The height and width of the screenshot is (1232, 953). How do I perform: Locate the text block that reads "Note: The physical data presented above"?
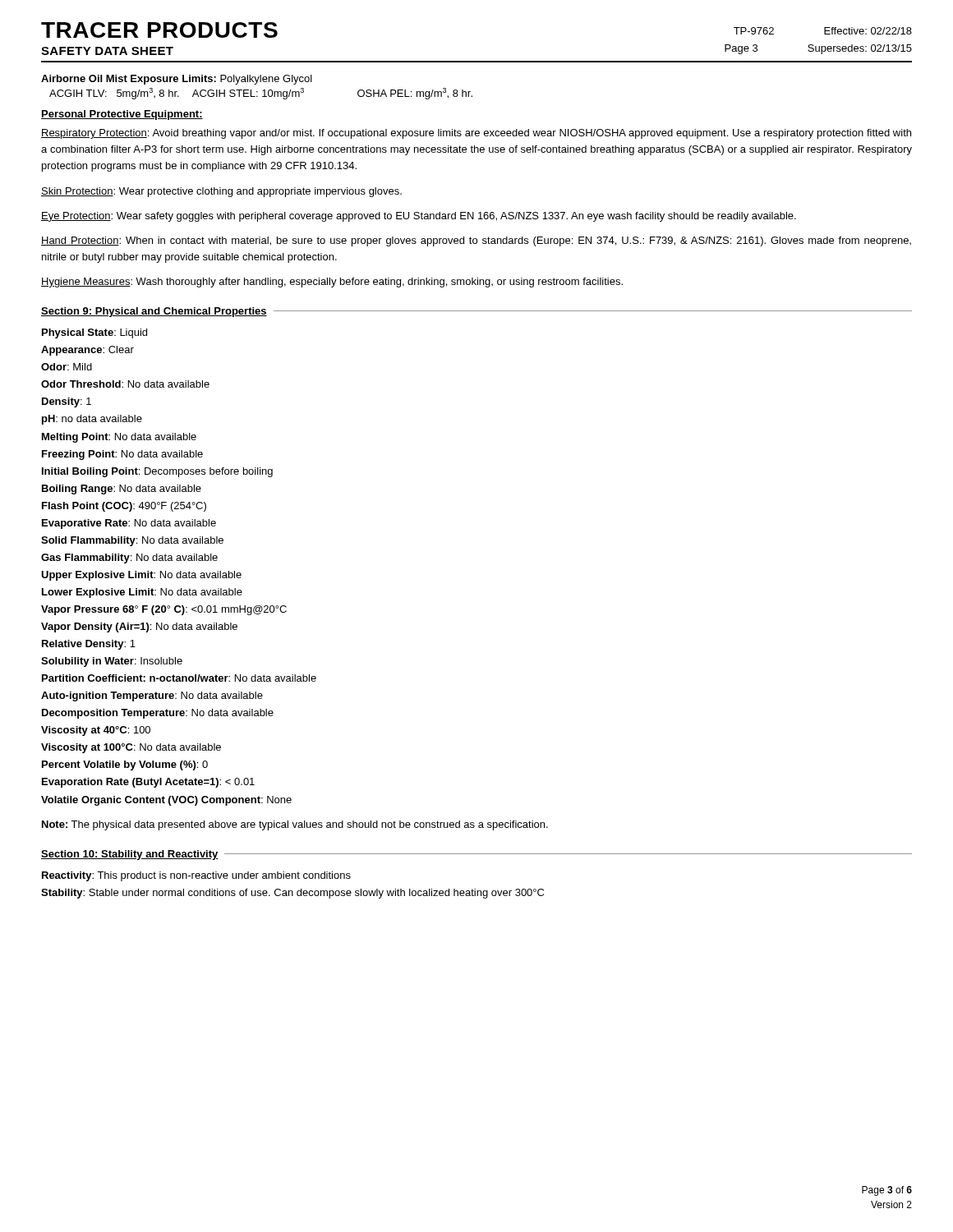[295, 824]
